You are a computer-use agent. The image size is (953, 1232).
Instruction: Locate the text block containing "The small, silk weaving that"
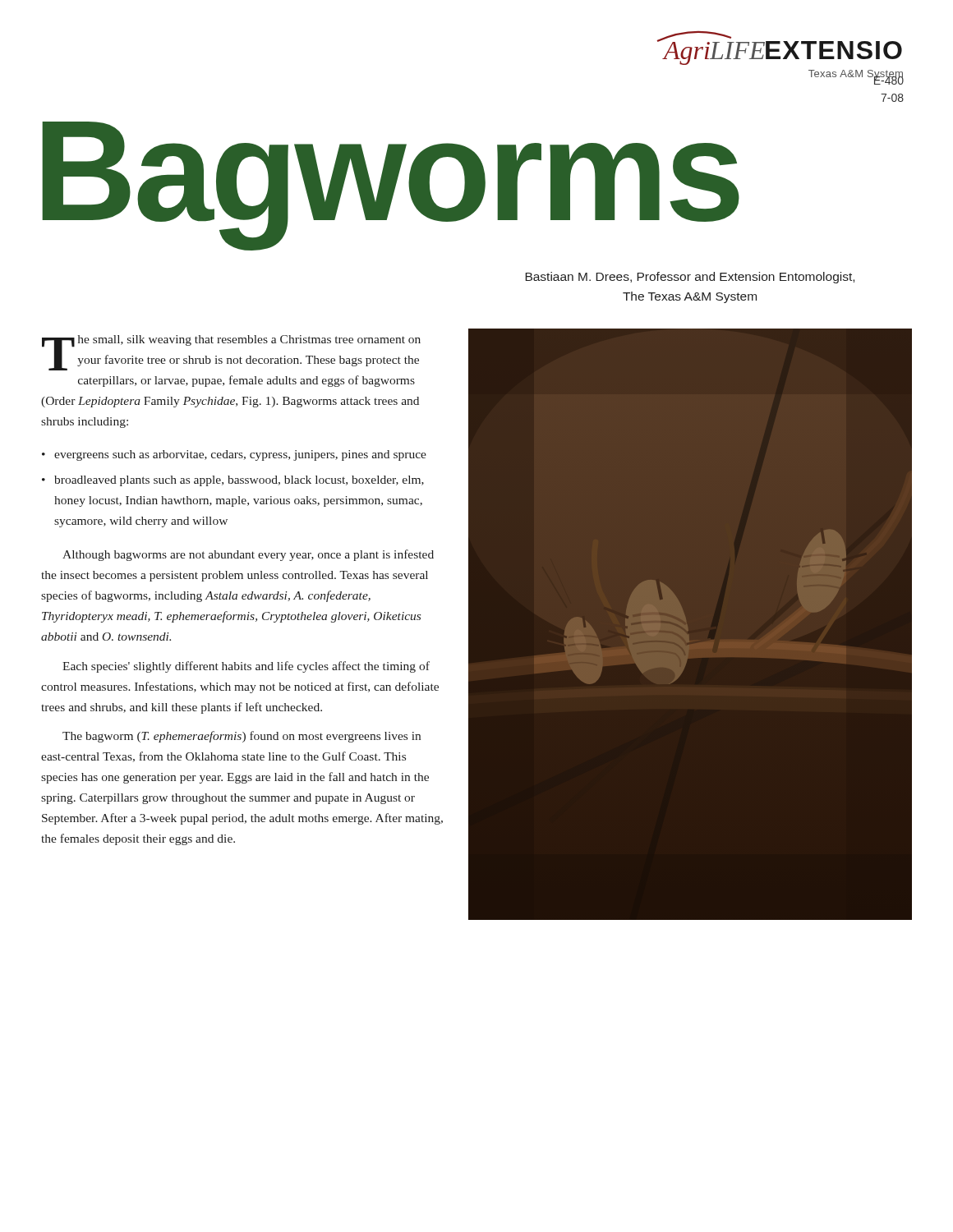(x=231, y=378)
